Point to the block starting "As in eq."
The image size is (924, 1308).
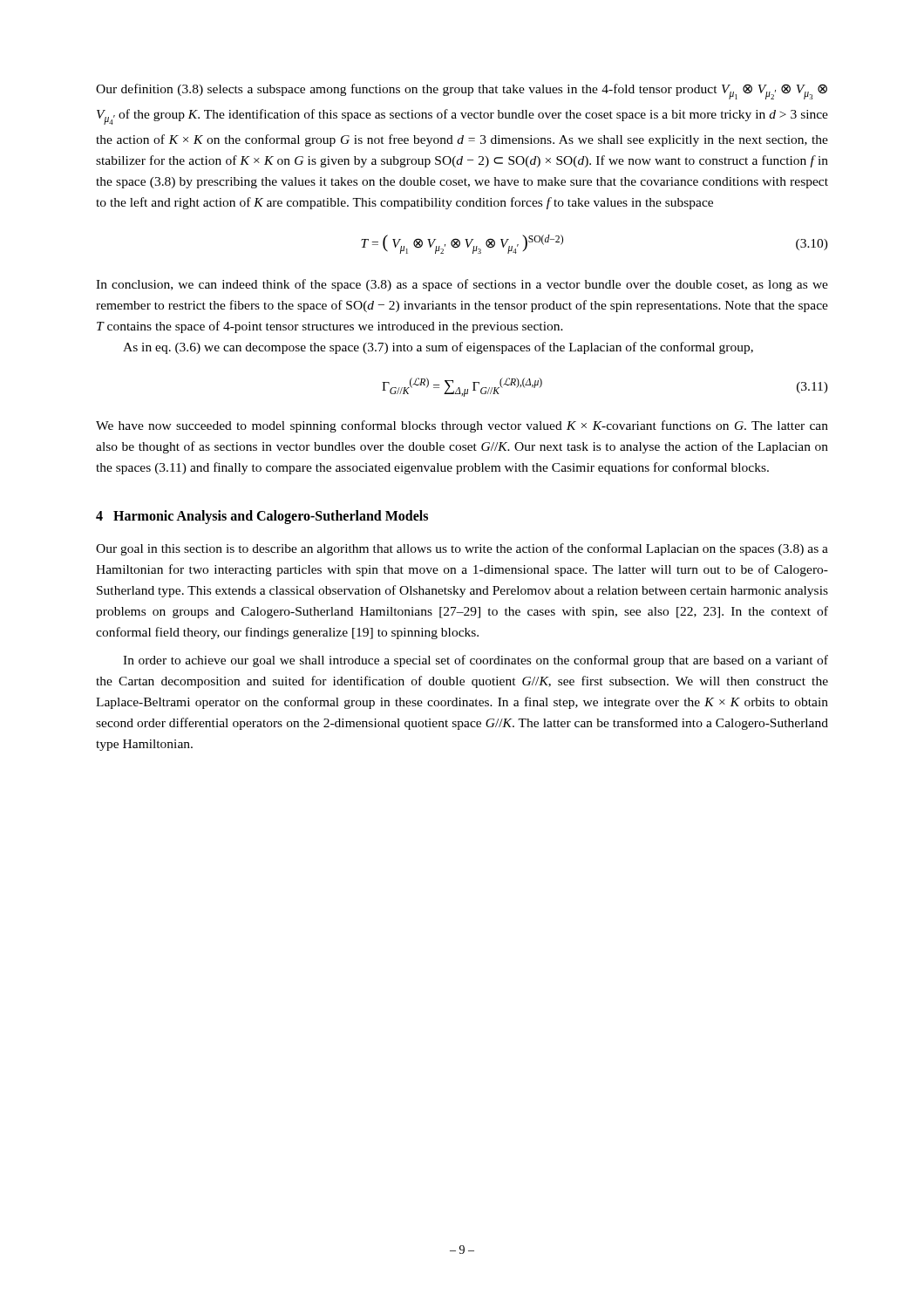438,346
